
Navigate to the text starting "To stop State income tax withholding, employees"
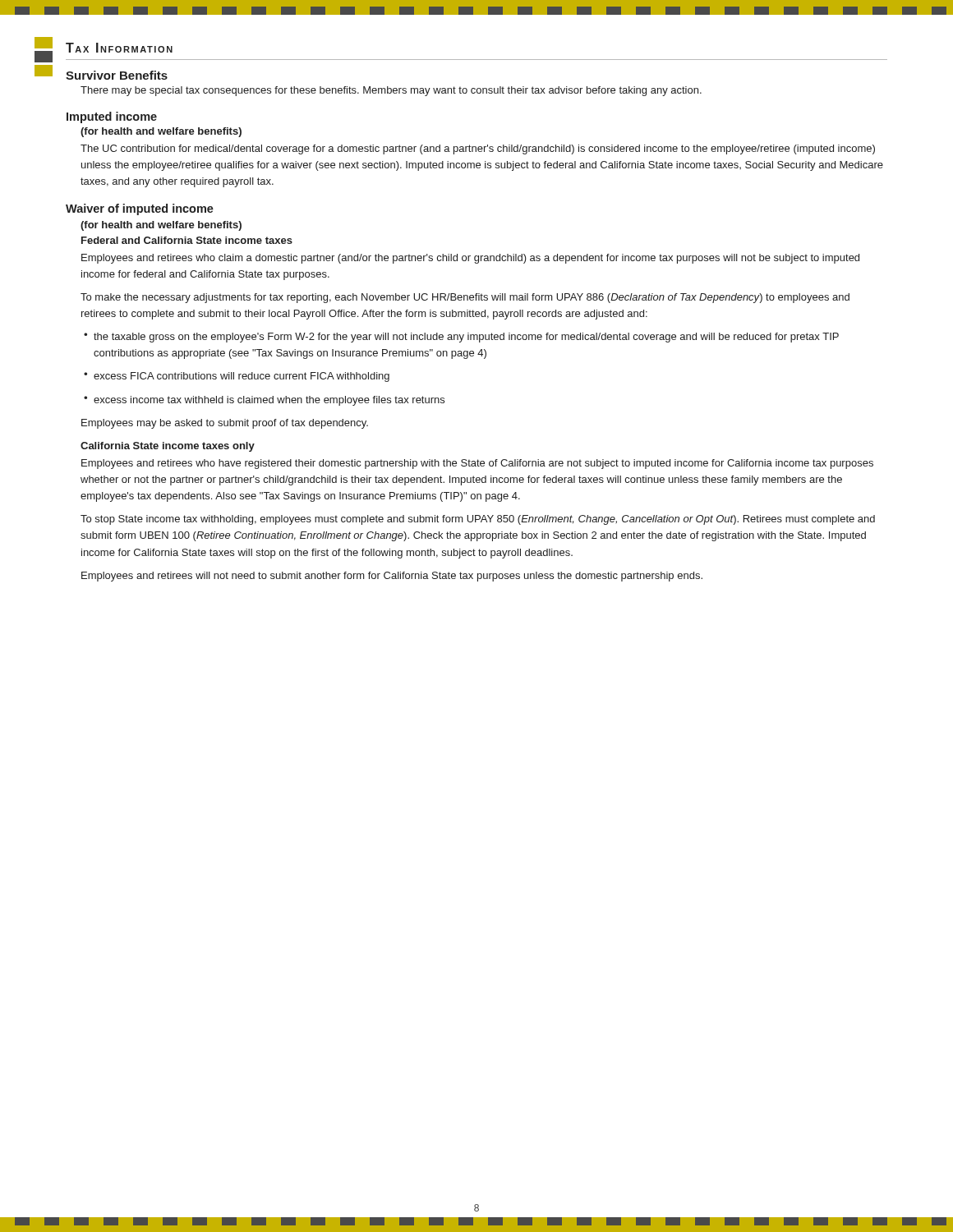tap(484, 536)
